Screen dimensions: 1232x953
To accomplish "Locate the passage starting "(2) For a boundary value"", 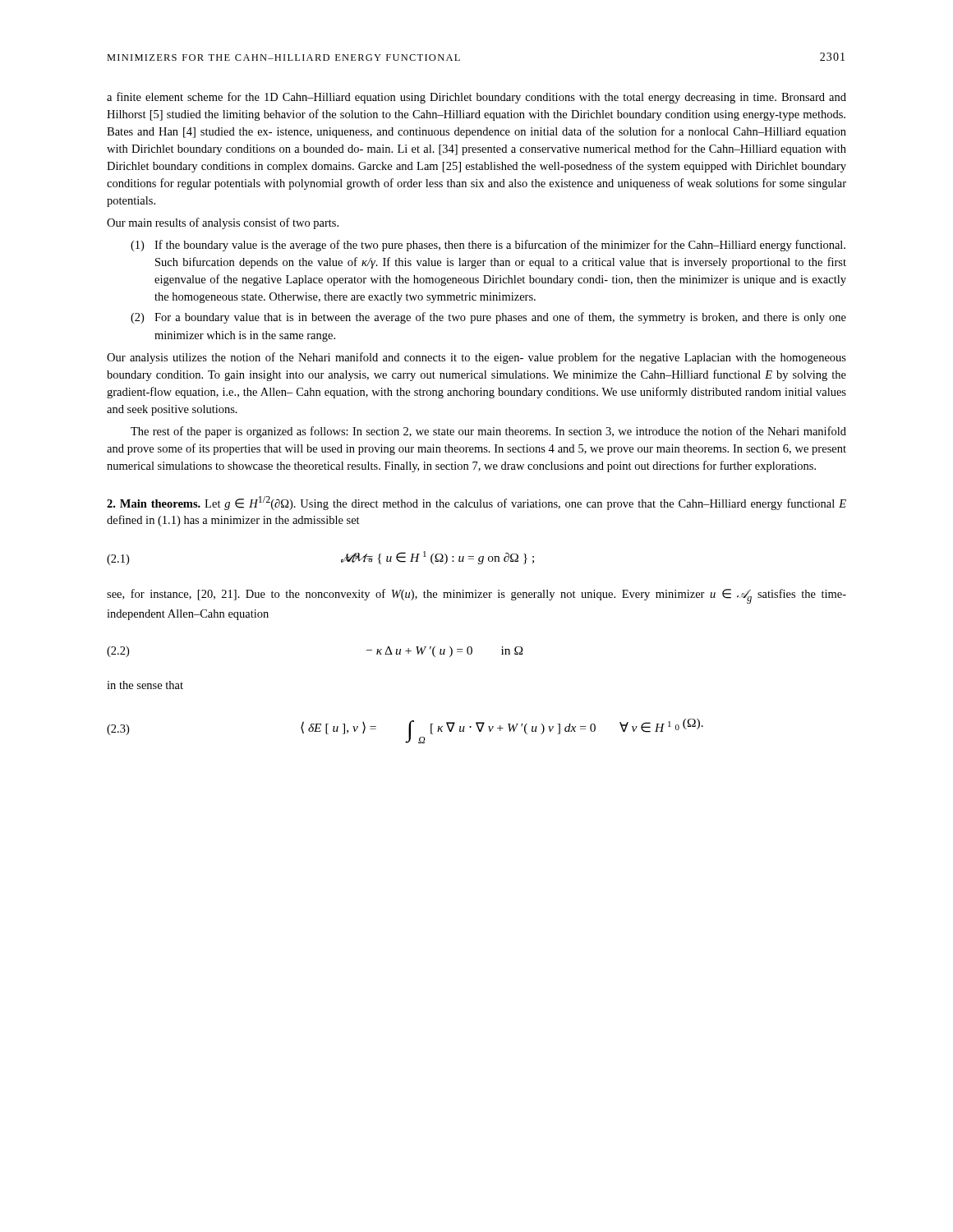I will click(488, 326).
